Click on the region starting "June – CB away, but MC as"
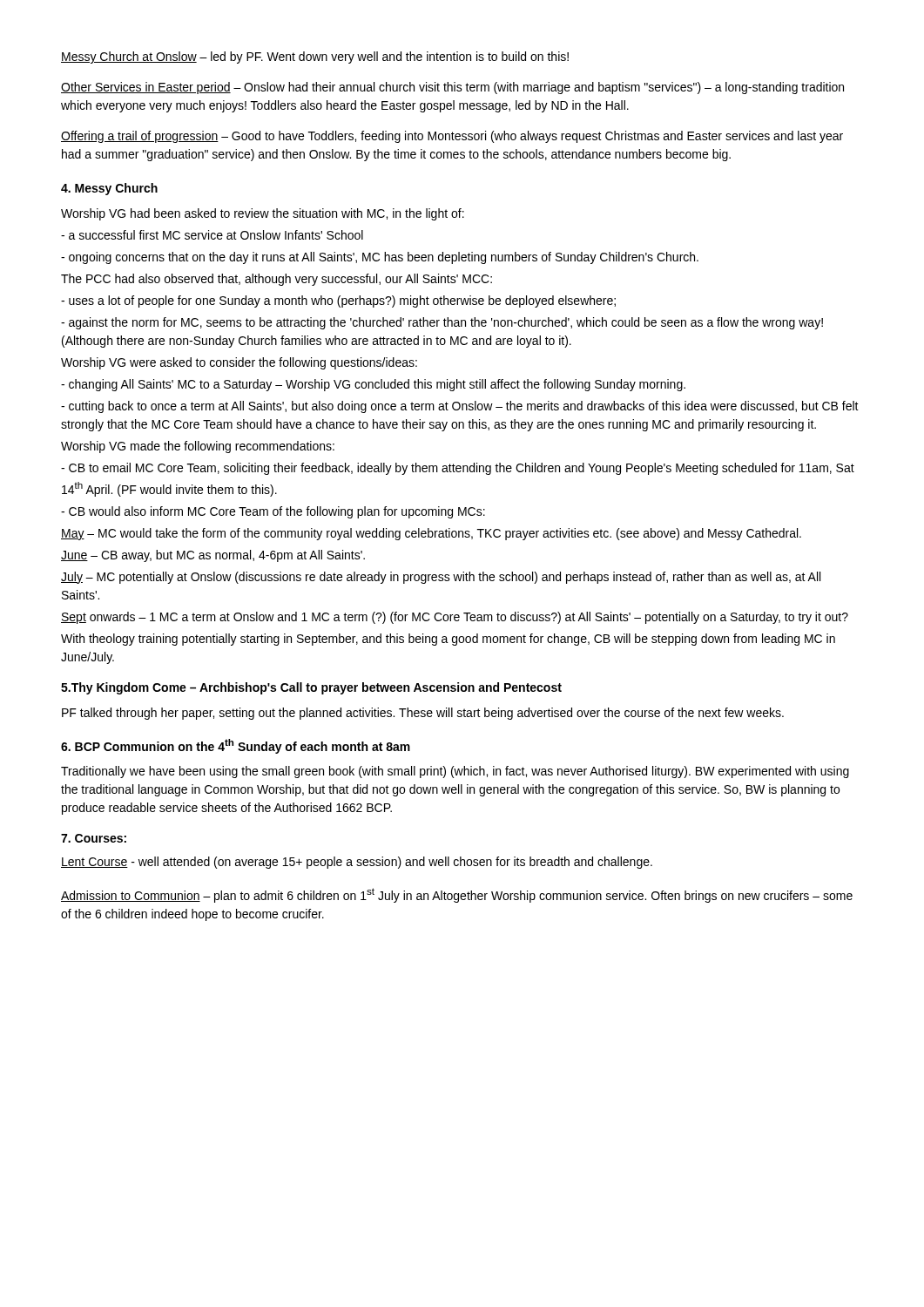This screenshot has height=1307, width=924. [x=213, y=555]
